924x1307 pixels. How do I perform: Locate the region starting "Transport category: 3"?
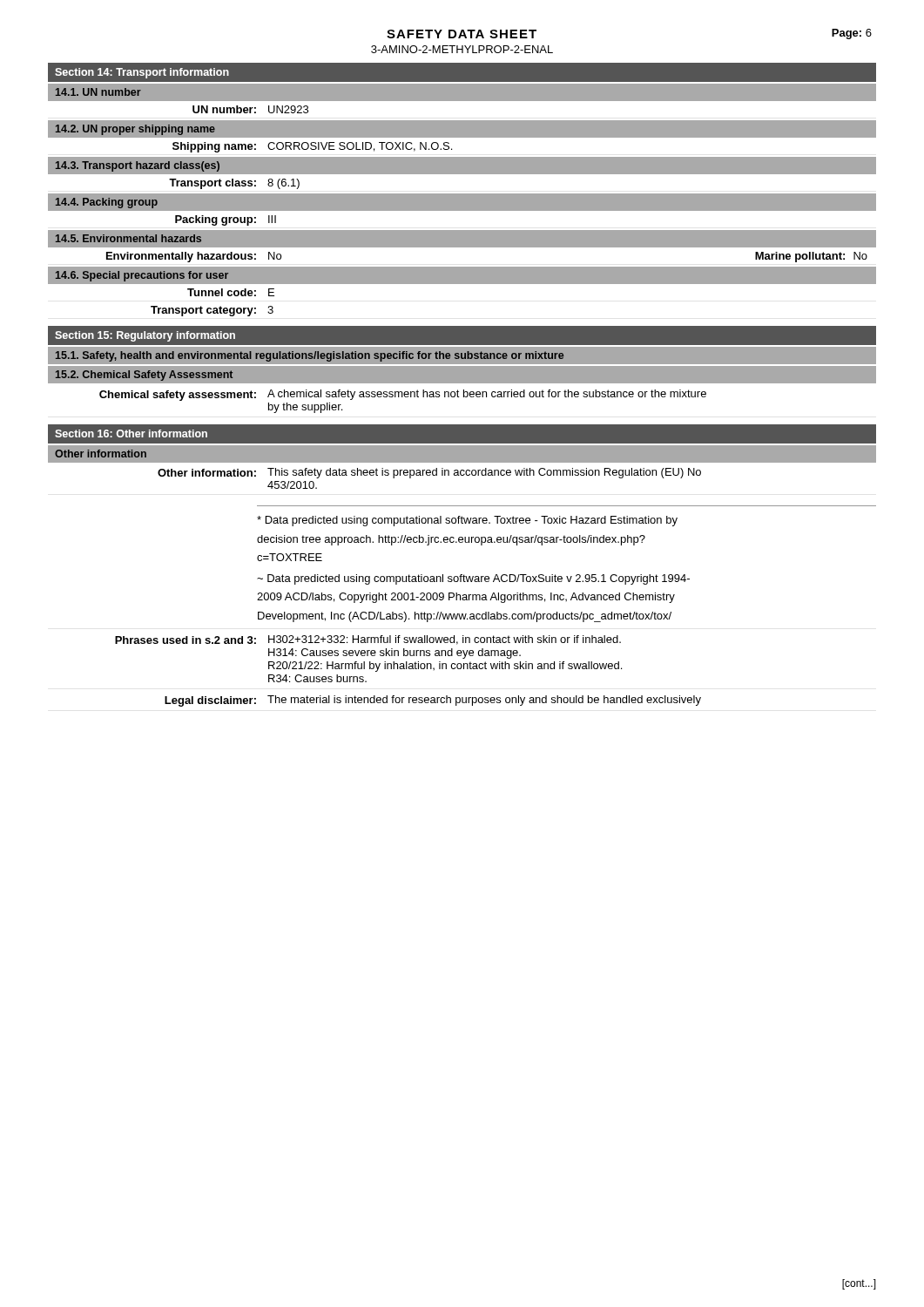pos(212,311)
